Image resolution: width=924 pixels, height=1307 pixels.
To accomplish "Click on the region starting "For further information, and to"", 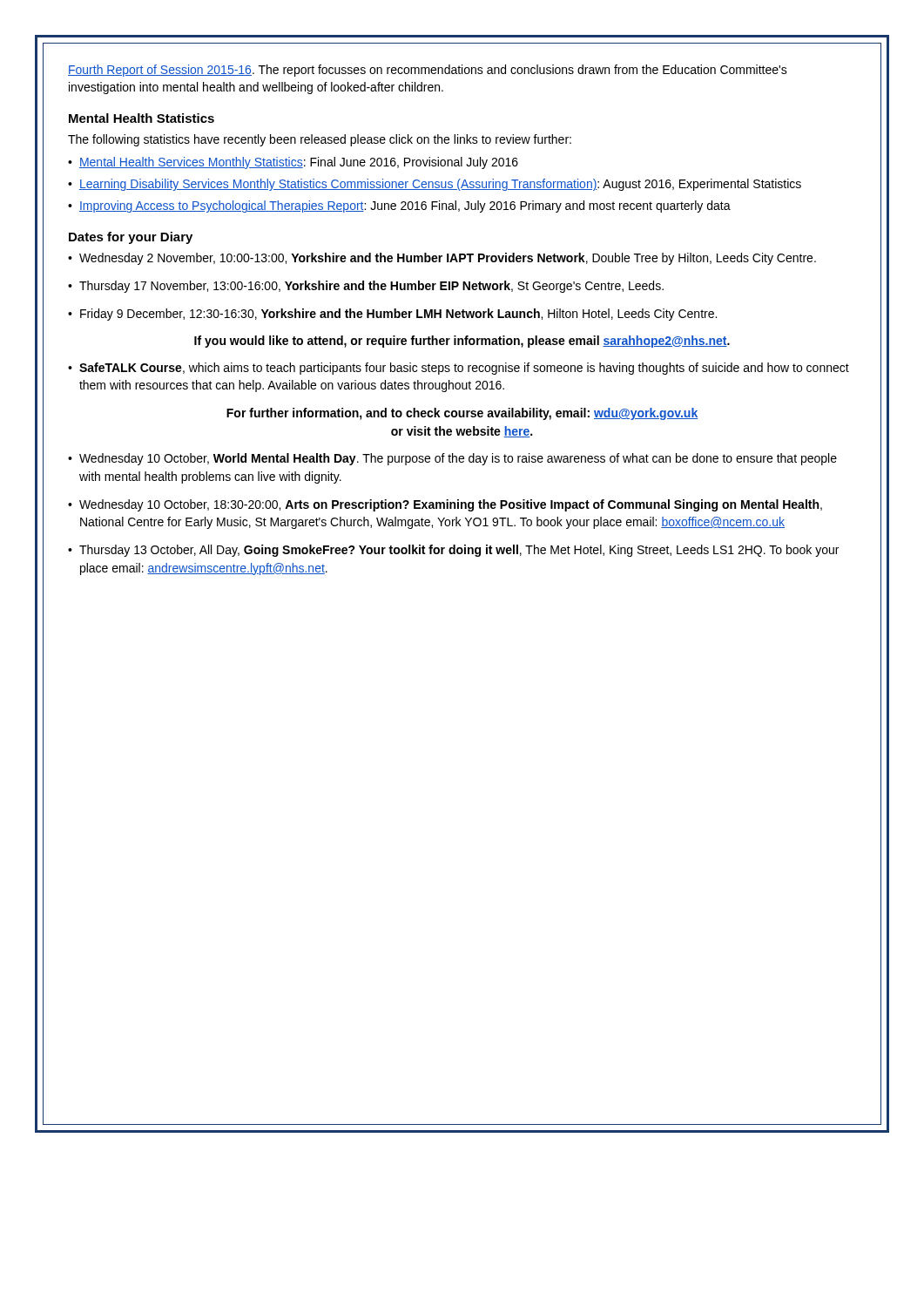I will pyautogui.click(x=462, y=422).
